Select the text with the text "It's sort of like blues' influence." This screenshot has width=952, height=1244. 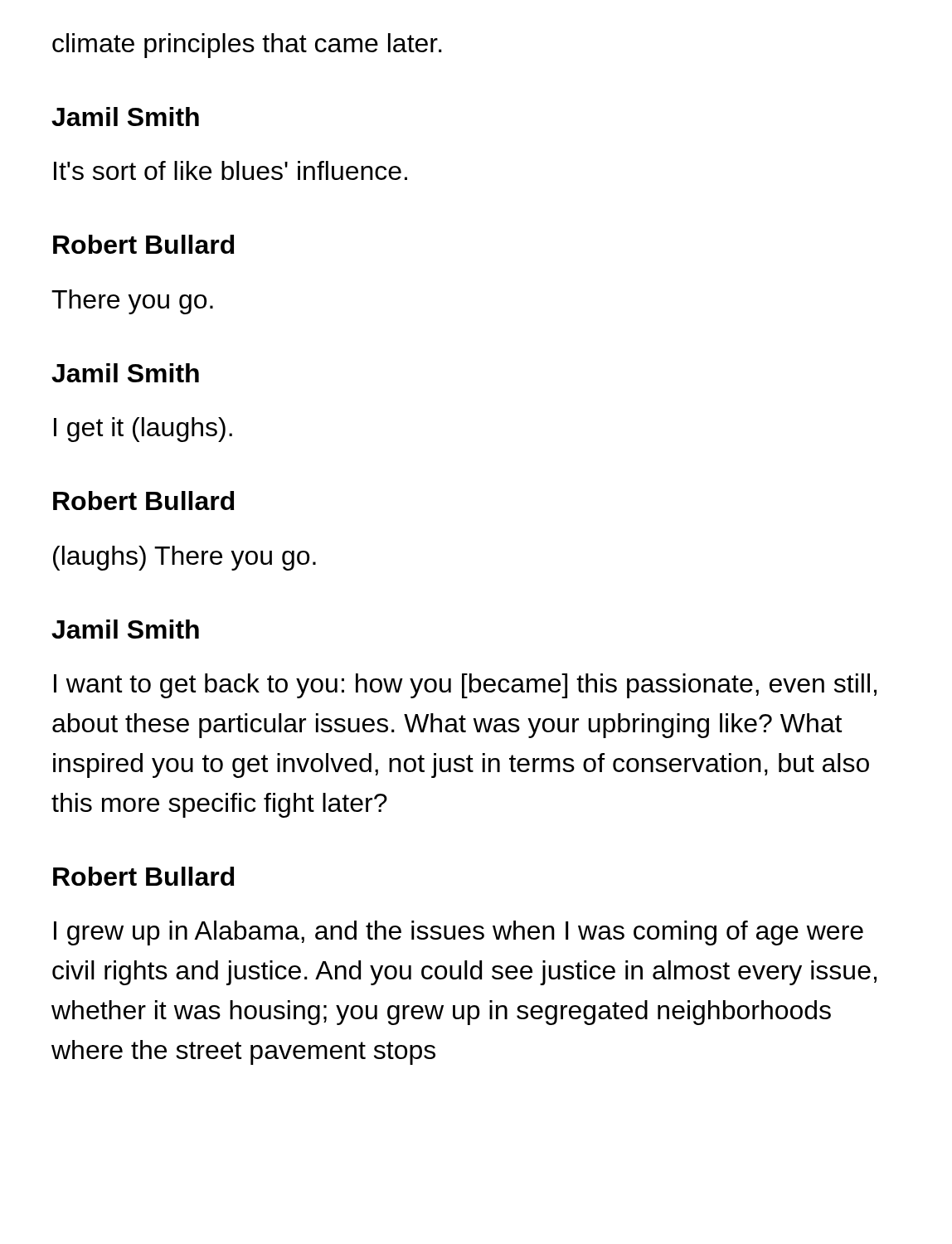pyautogui.click(x=231, y=171)
